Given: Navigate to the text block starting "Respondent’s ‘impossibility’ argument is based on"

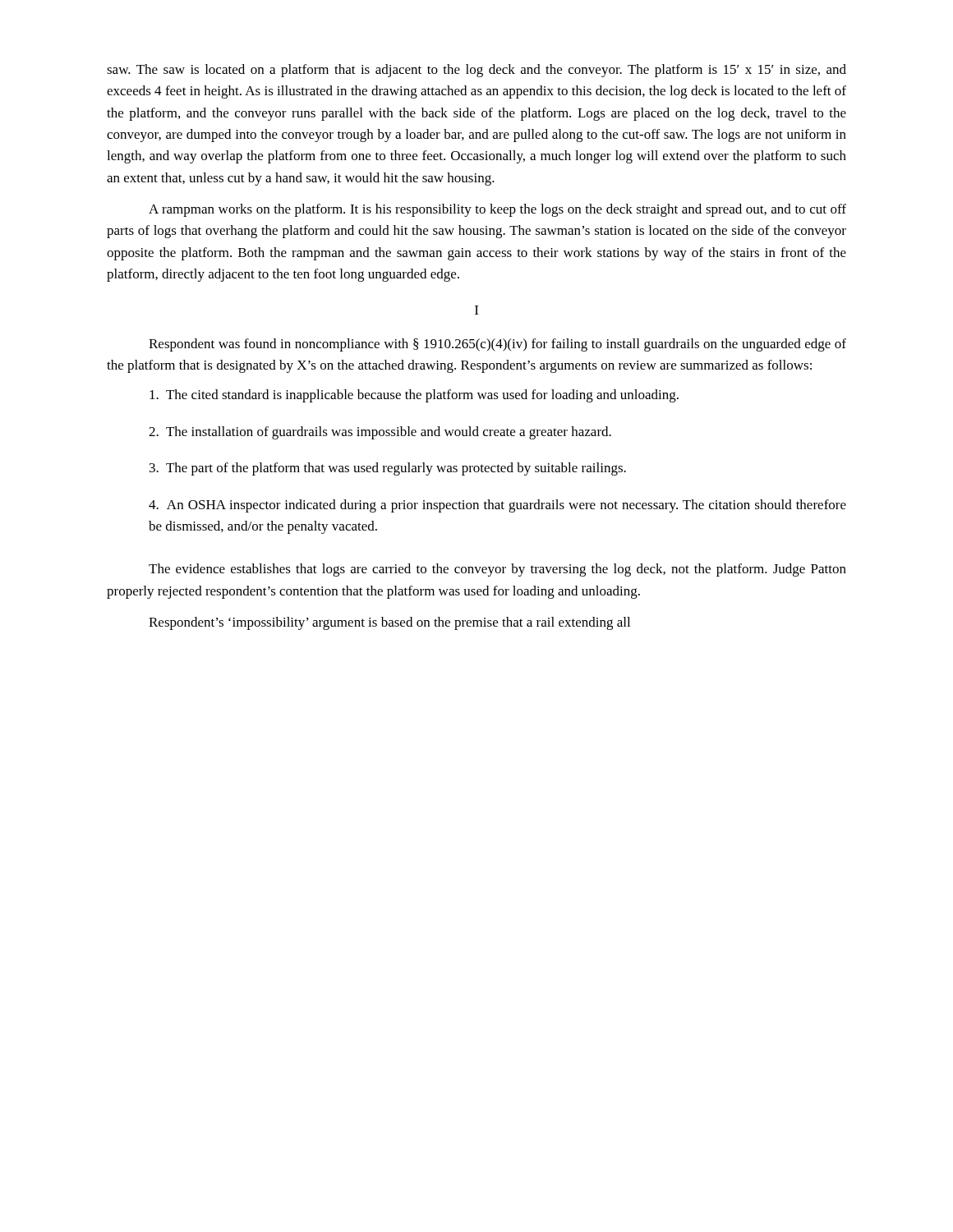Looking at the screenshot, I should 476,623.
